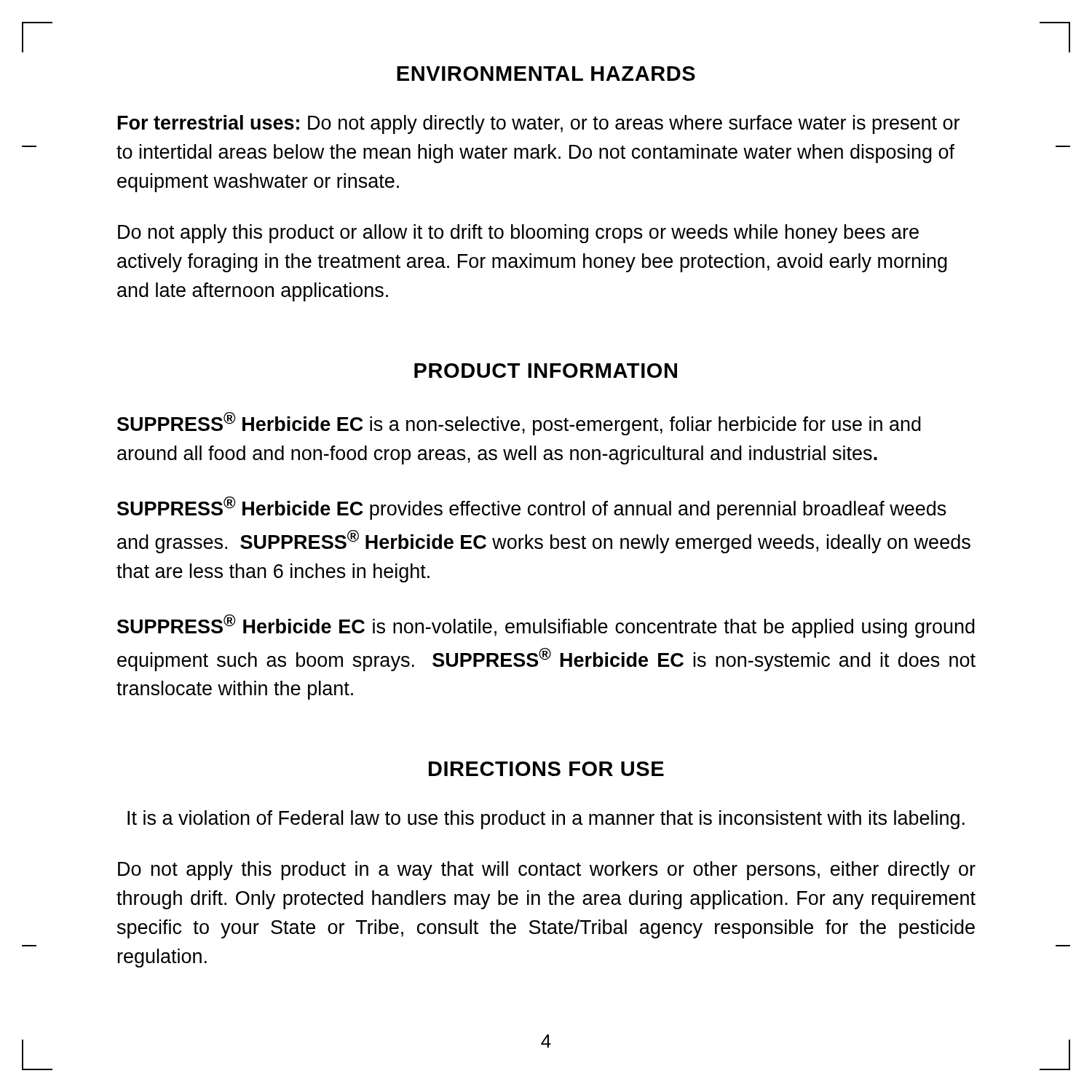Locate the section header with the text "PRODUCT INFORMATION"
This screenshot has height=1092, width=1092.
[546, 370]
